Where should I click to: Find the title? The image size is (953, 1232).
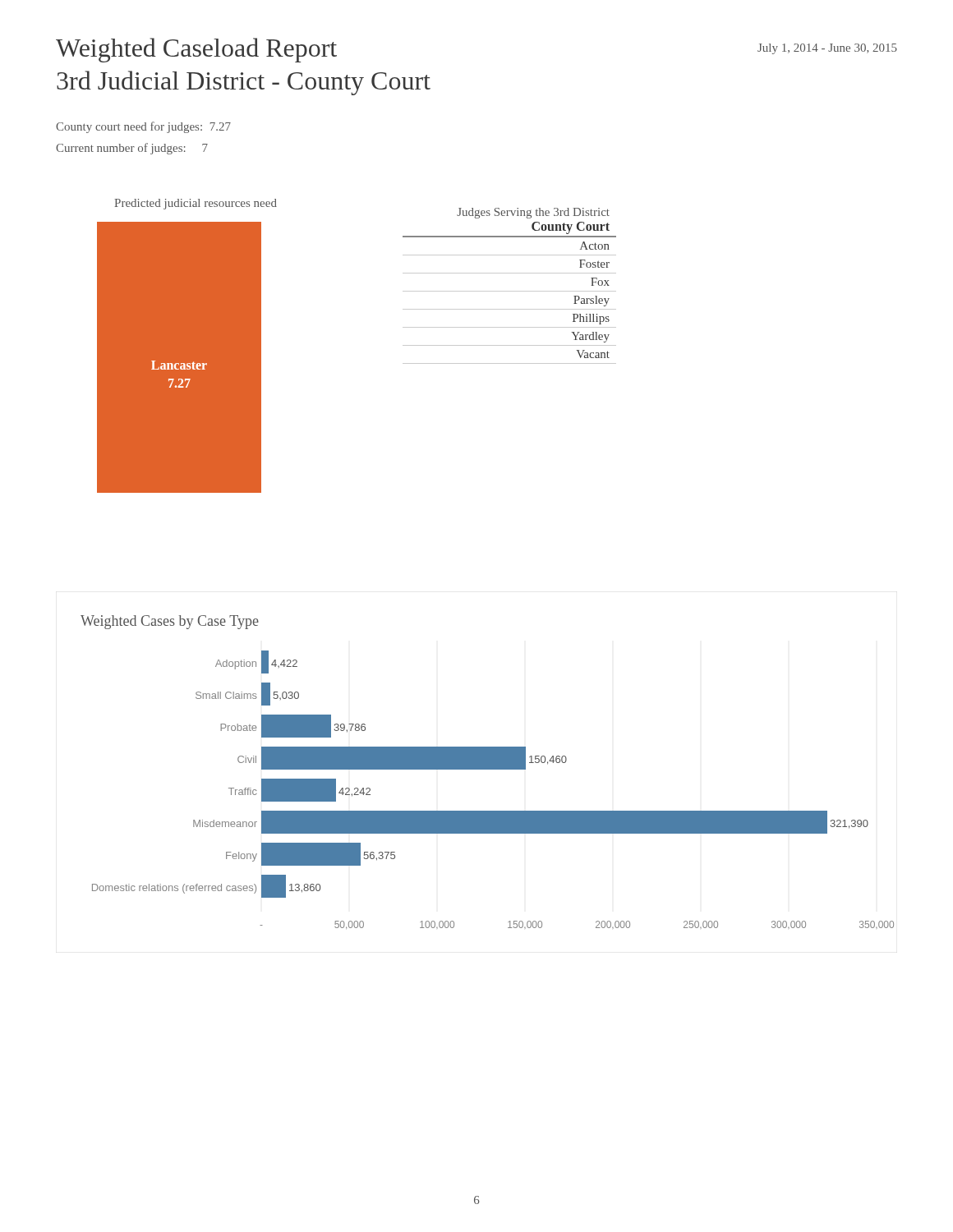point(243,64)
